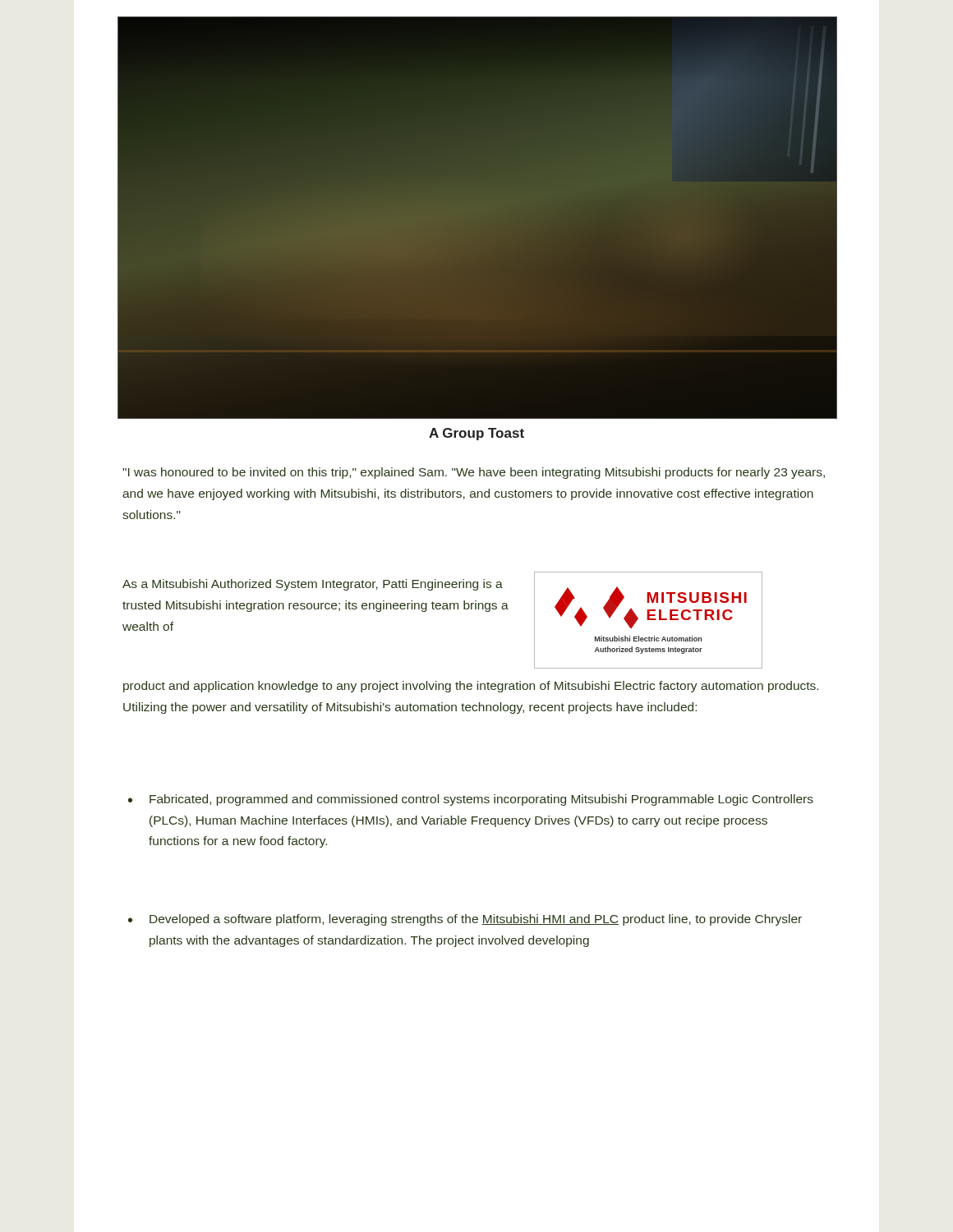Viewport: 953px width, 1232px height.
Task: Click on the photo
Action: [476, 217]
